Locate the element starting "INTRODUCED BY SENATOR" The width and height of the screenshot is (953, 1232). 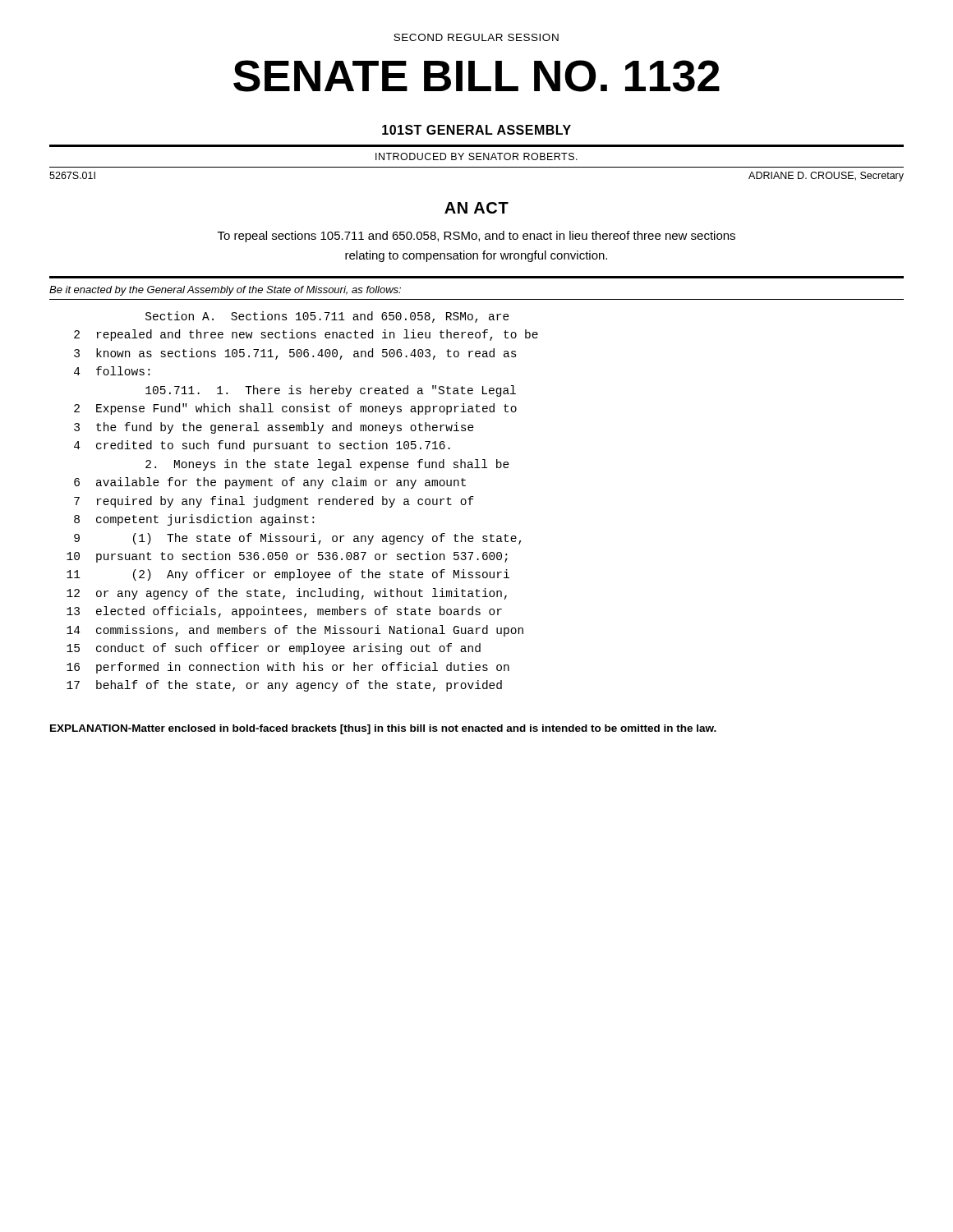pos(476,157)
